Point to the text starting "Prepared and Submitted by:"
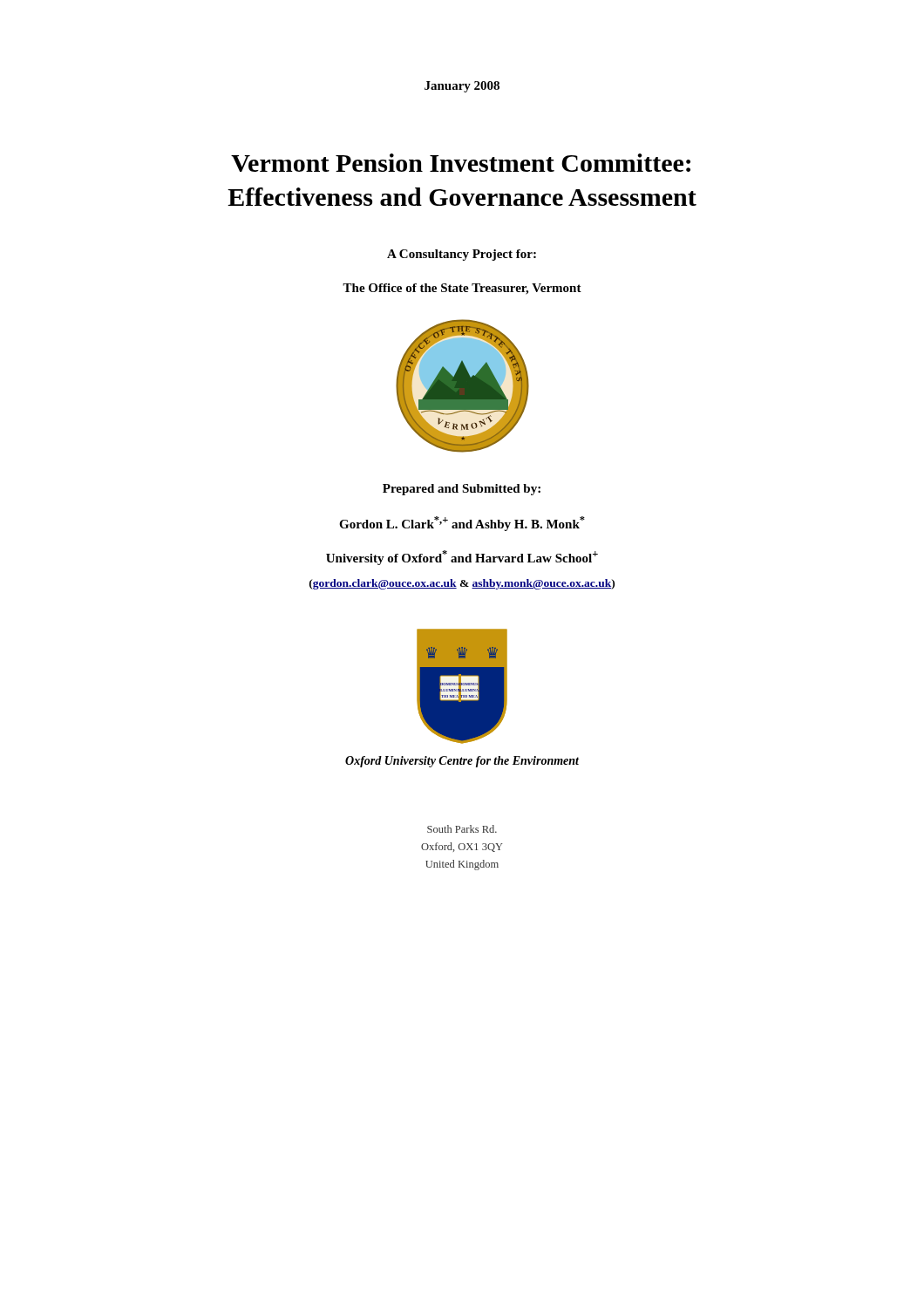Image resolution: width=924 pixels, height=1308 pixels. coord(462,488)
